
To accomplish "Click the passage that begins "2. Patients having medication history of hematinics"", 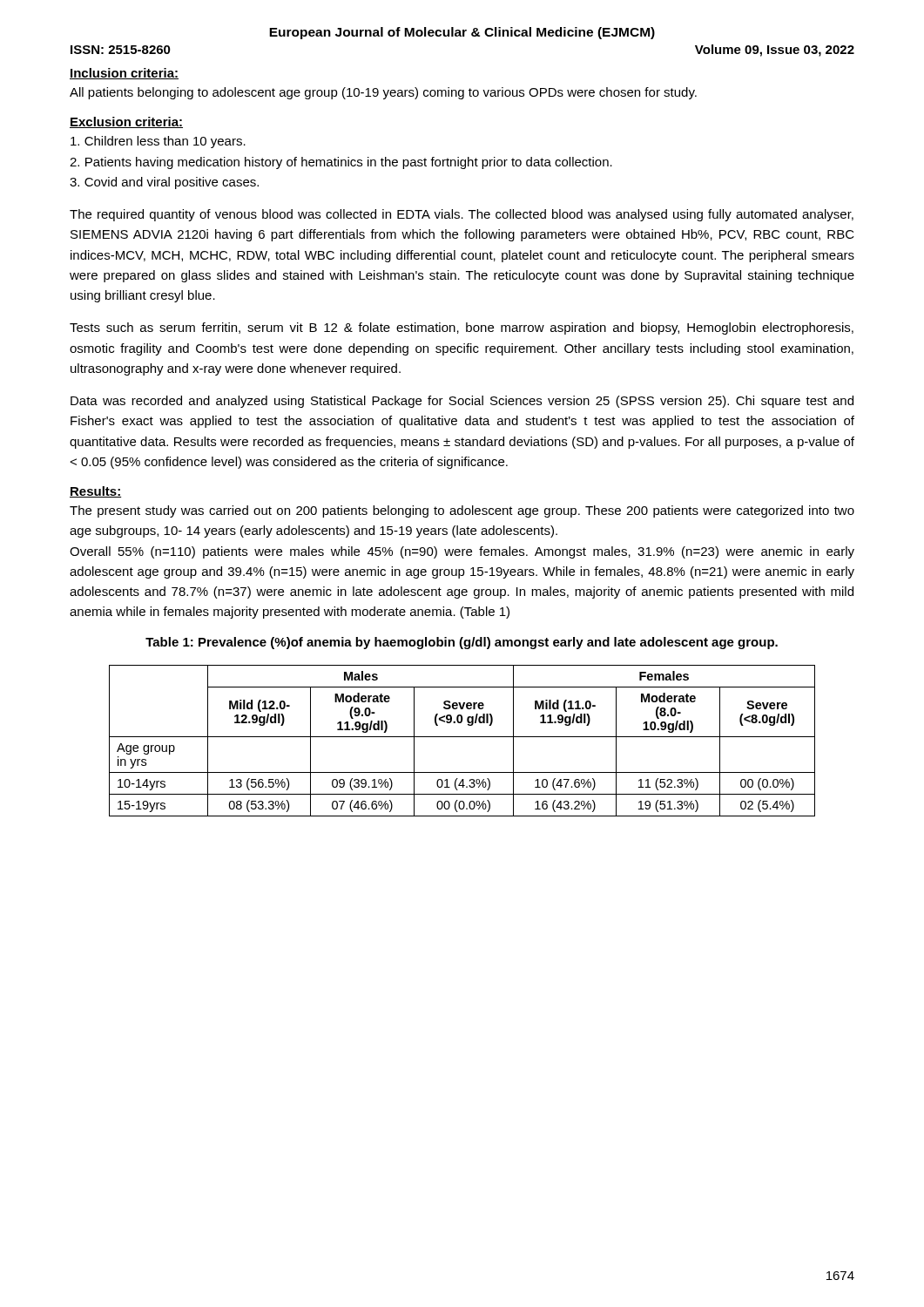I will pos(341,161).
